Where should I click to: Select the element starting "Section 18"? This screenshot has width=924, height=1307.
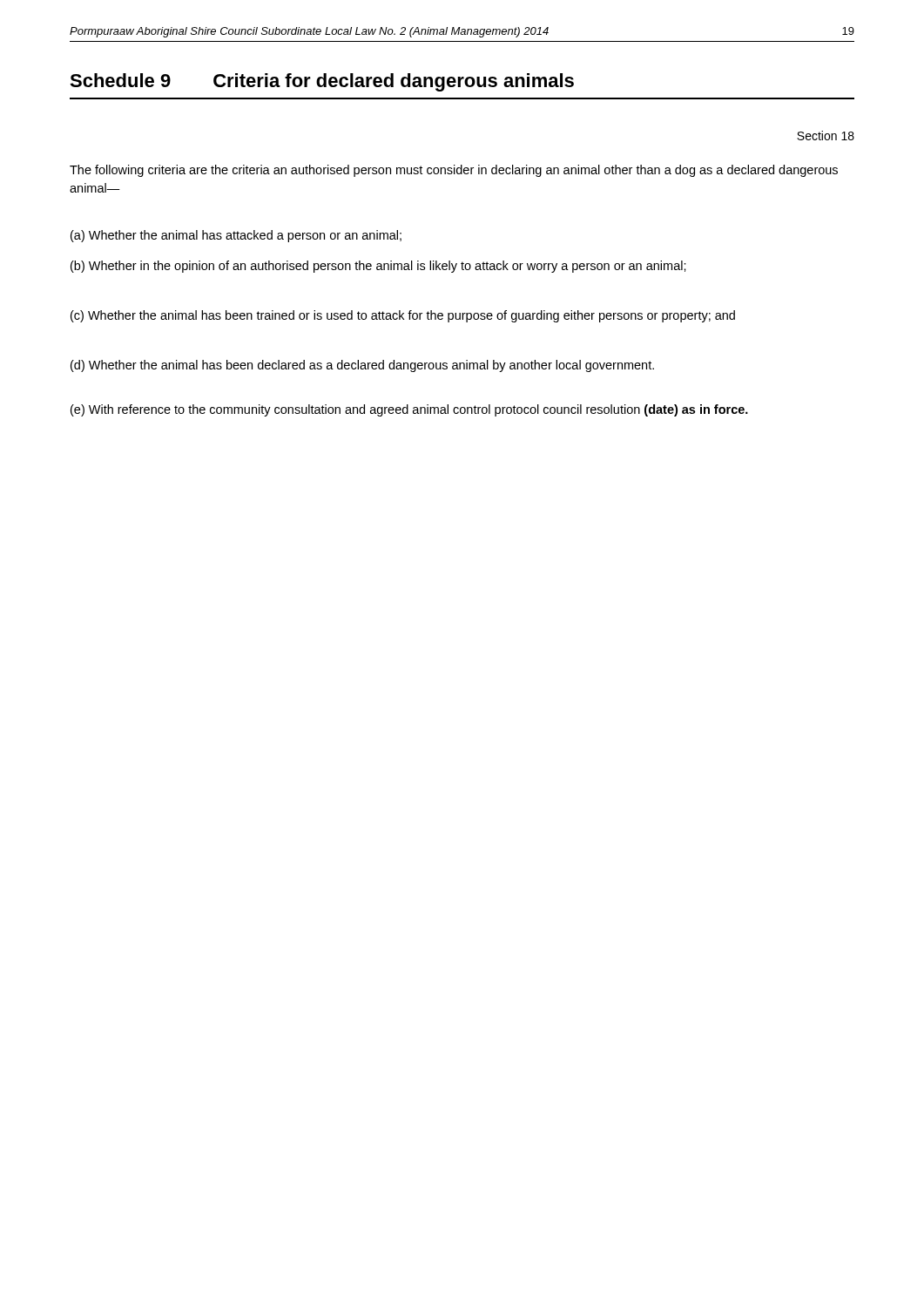826,136
